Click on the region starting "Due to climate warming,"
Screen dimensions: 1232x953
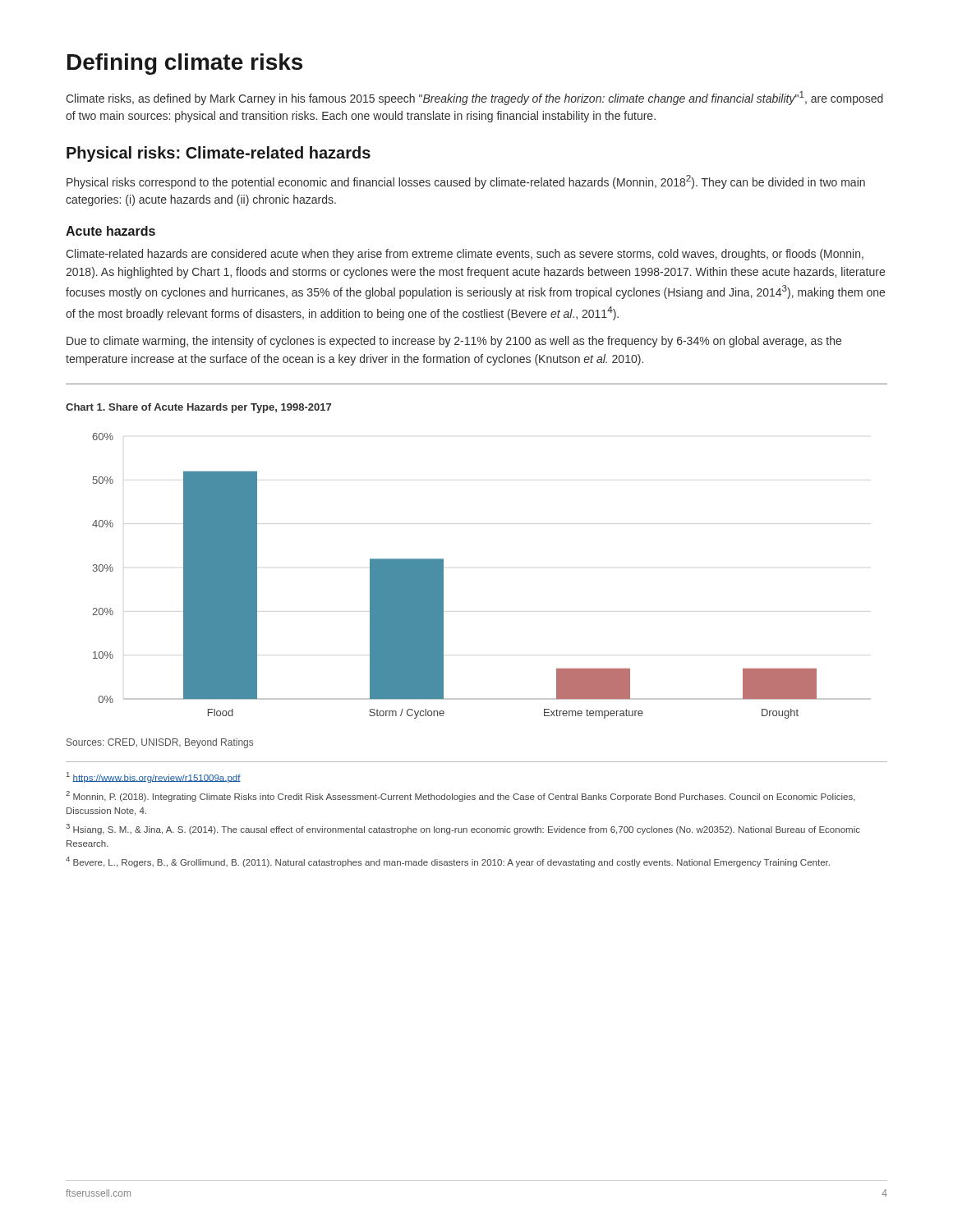[x=476, y=351]
